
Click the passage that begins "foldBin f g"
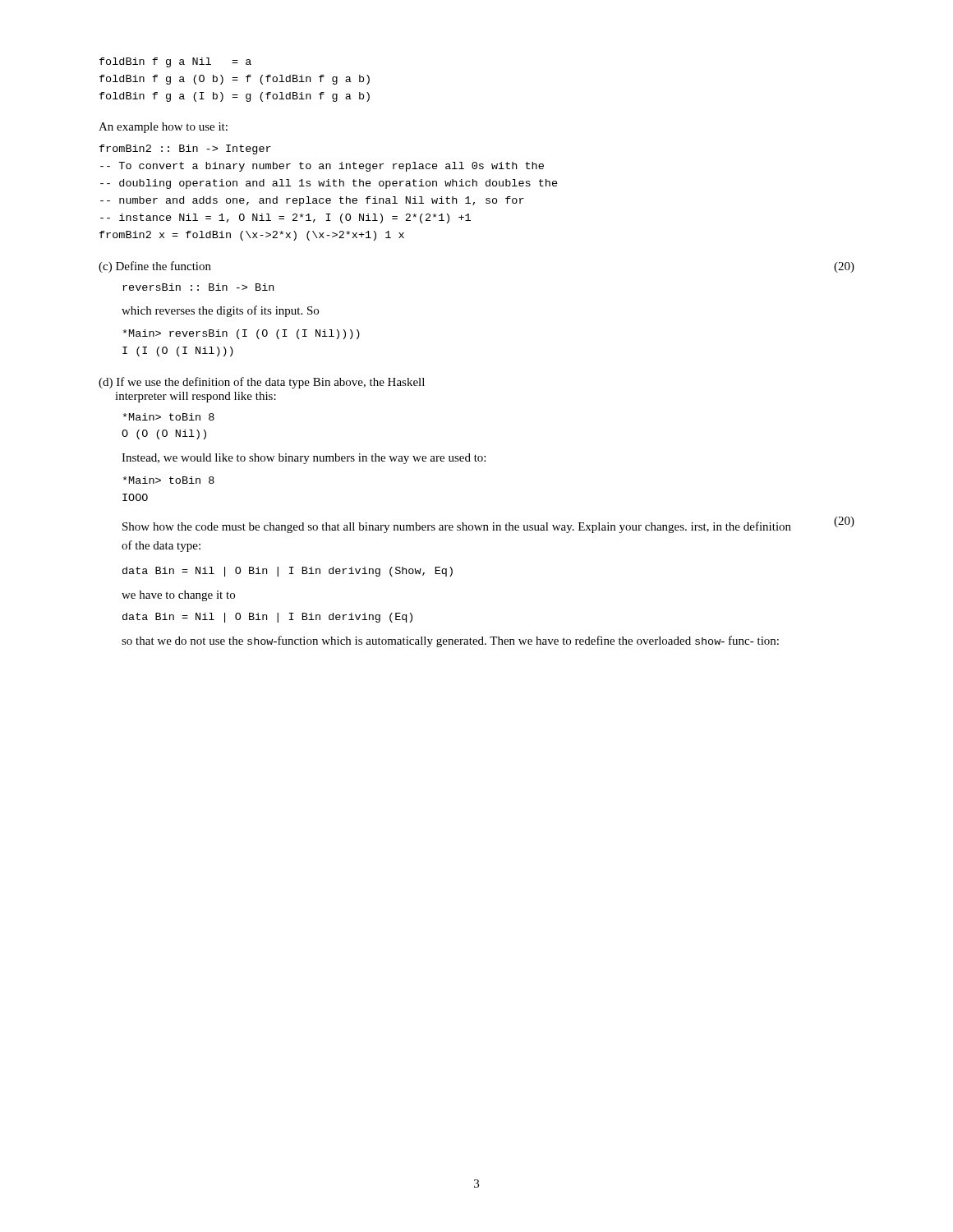click(x=235, y=80)
